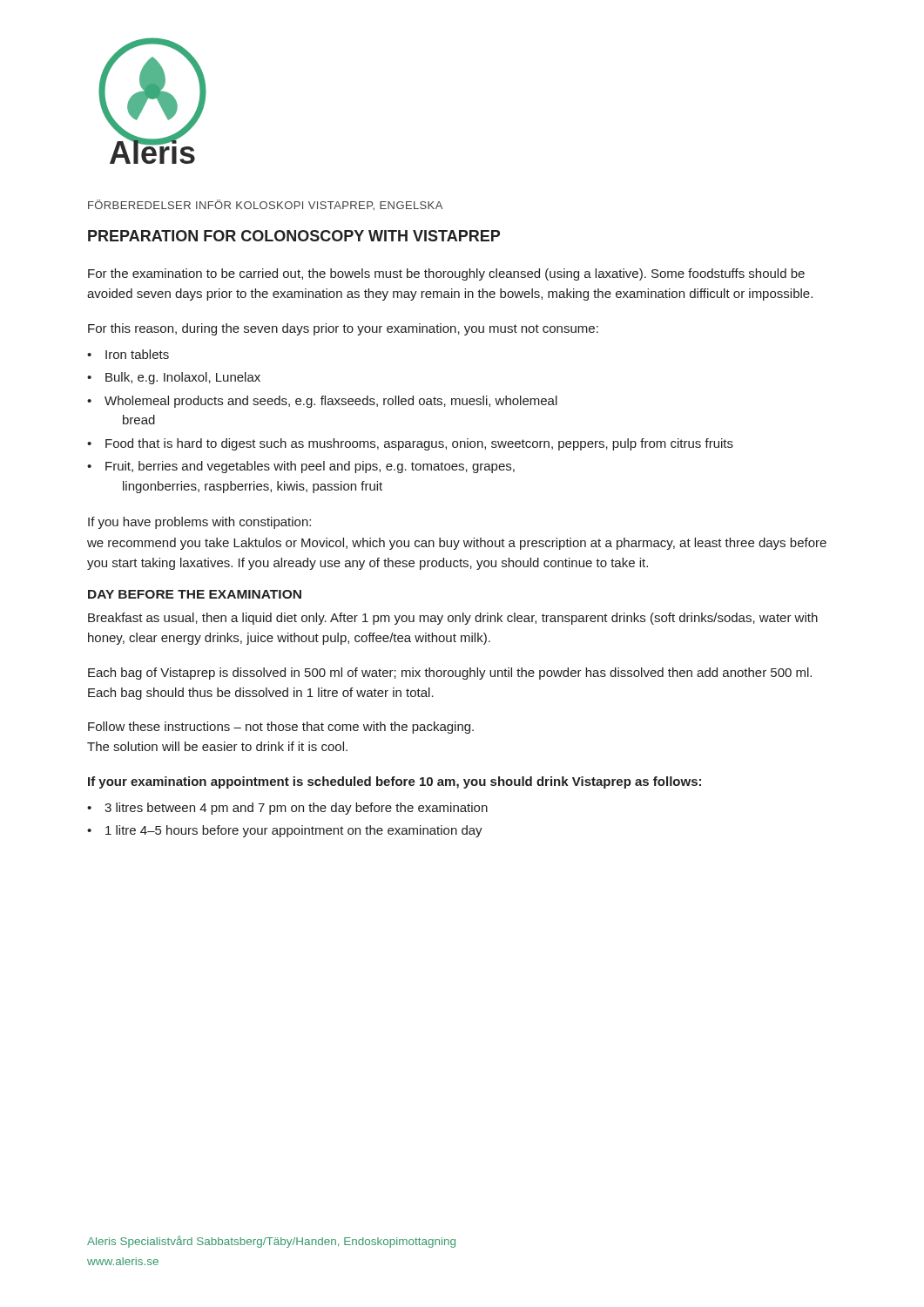Click on the list item that says "3 litres between 4 pm and 7 pm"
This screenshot has width=924, height=1307.
pos(296,807)
